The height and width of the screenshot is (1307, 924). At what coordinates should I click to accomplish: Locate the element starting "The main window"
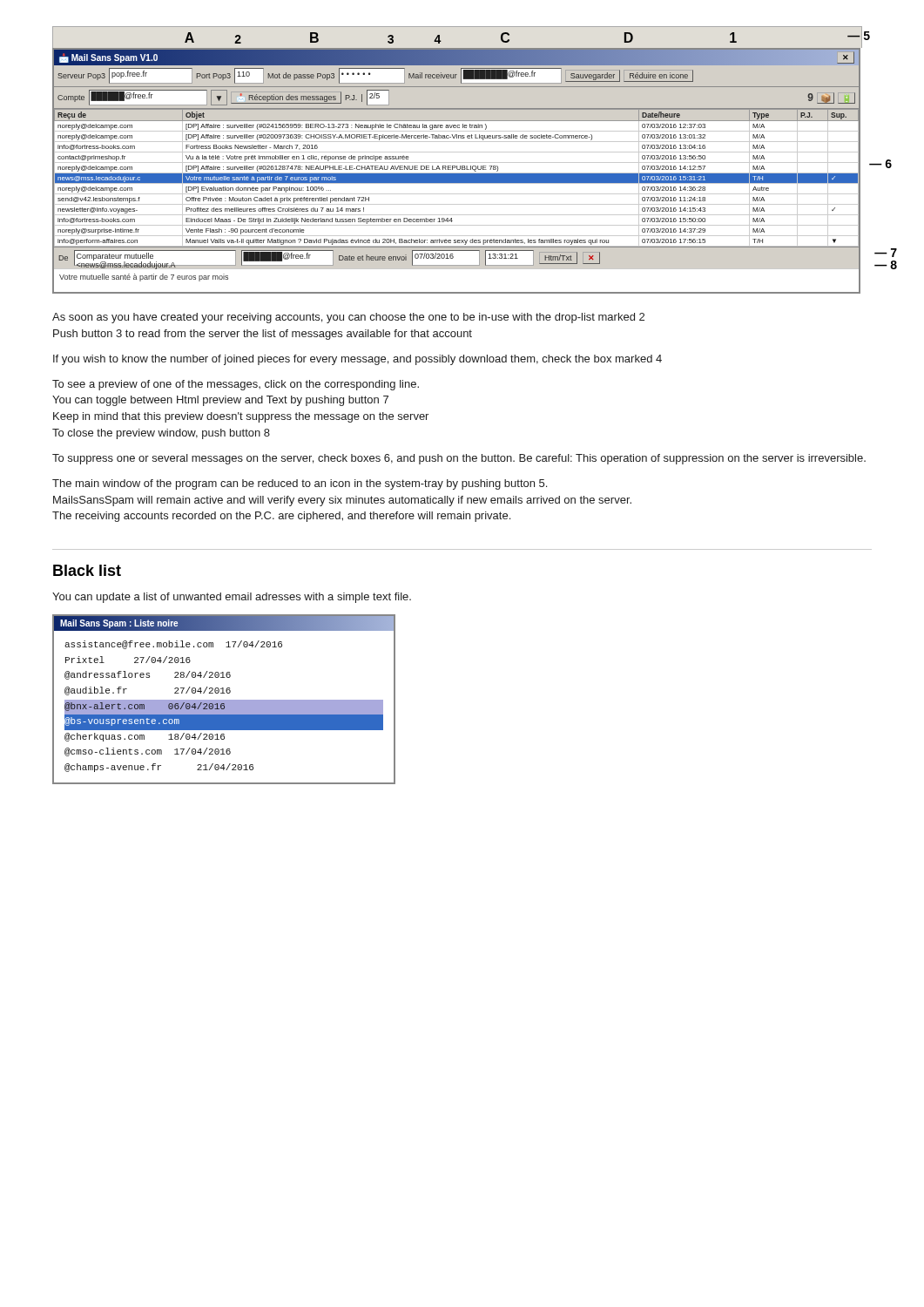(x=342, y=499)
